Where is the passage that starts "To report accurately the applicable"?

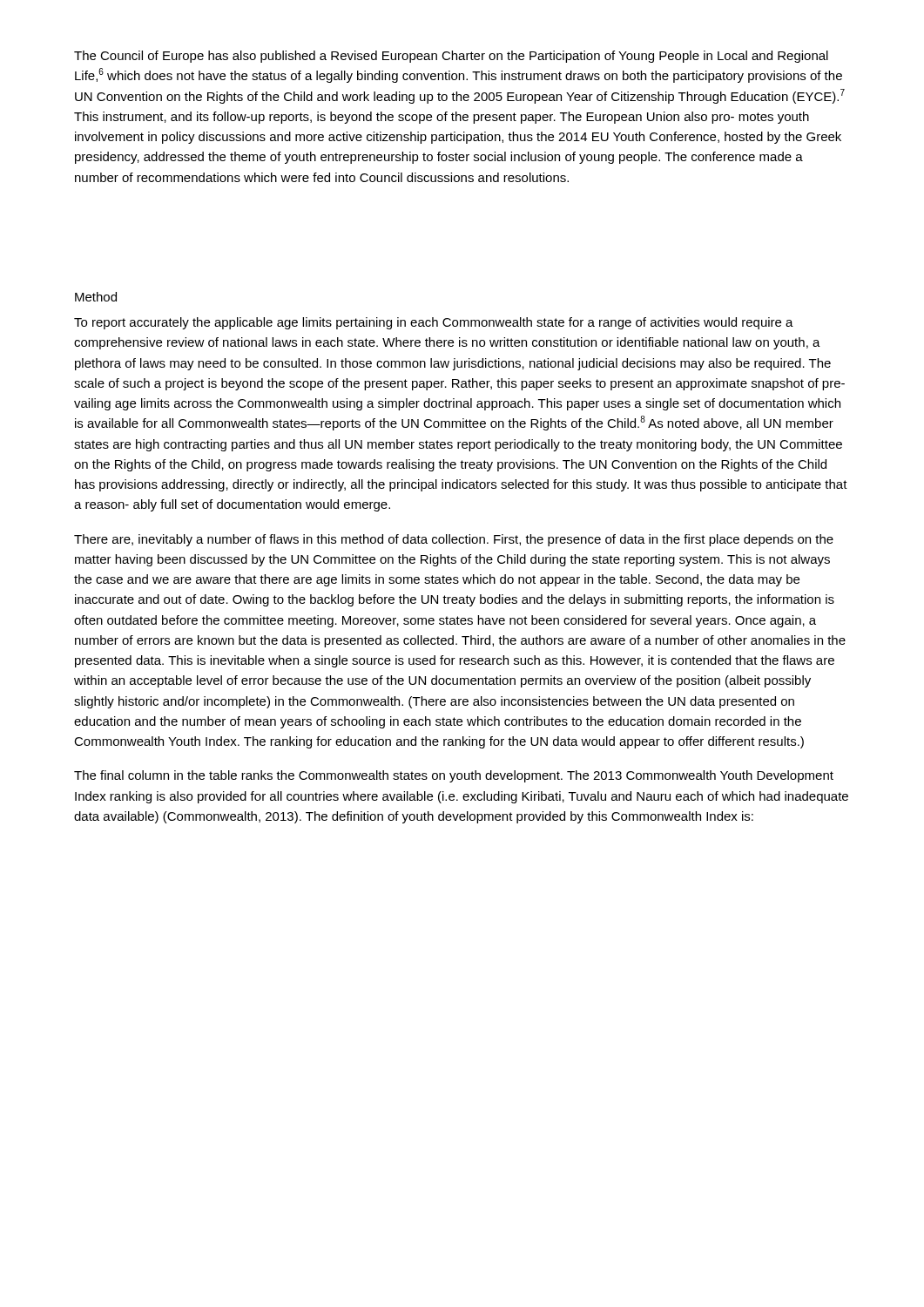460,413
